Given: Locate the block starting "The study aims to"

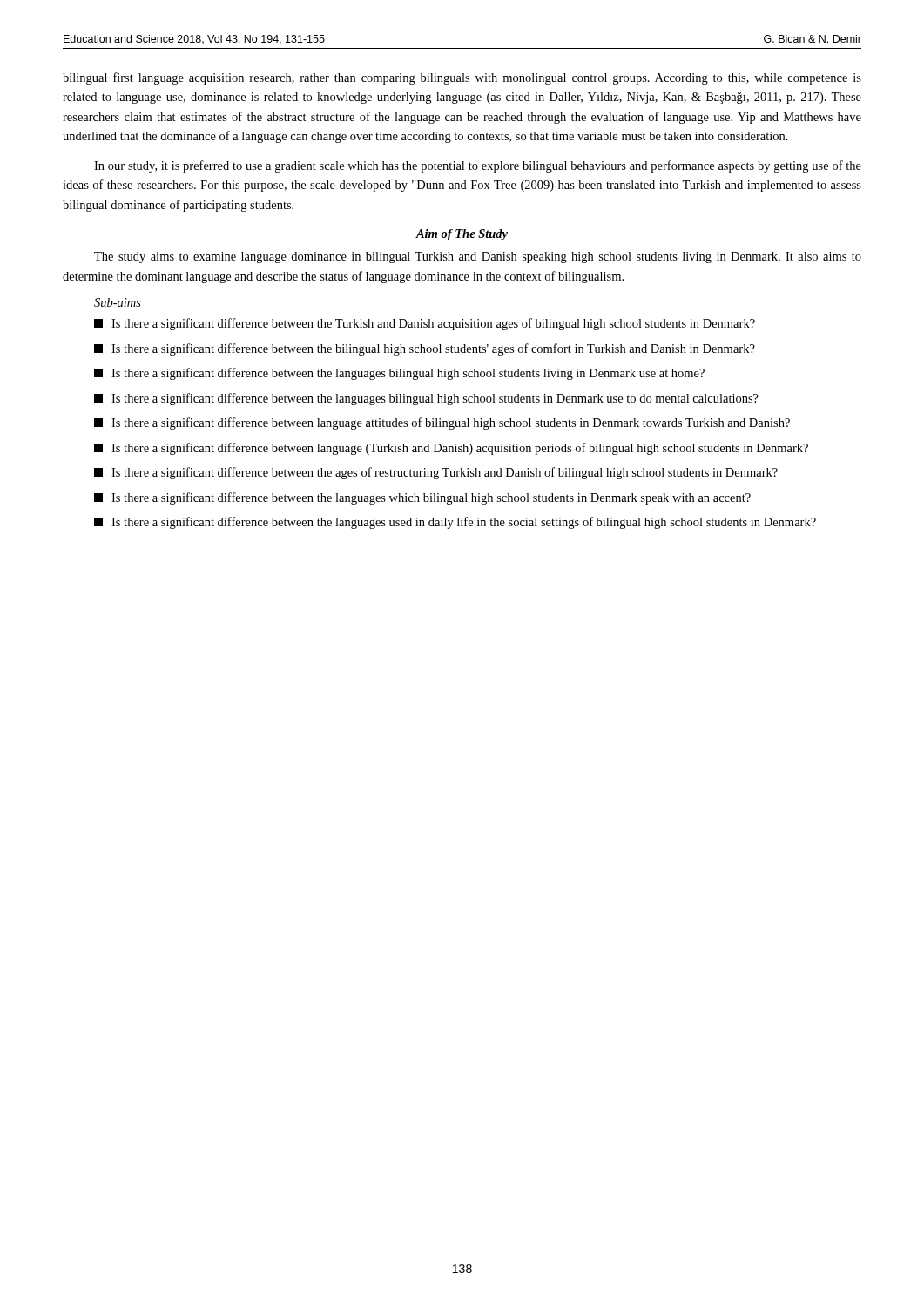Looking at the screenshot, I should [462, 266].
